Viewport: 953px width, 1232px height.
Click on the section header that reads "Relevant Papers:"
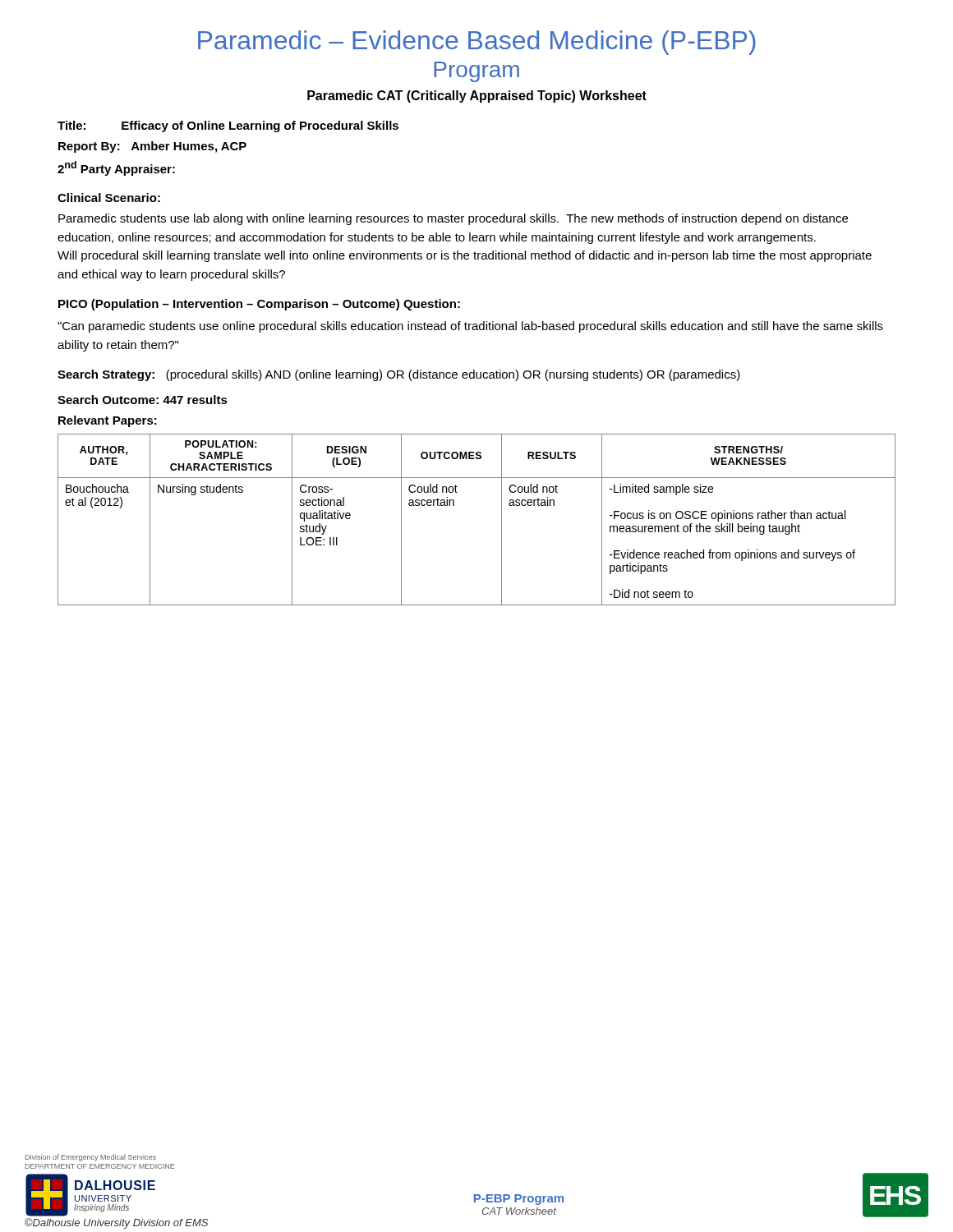(x=107, y=420)
